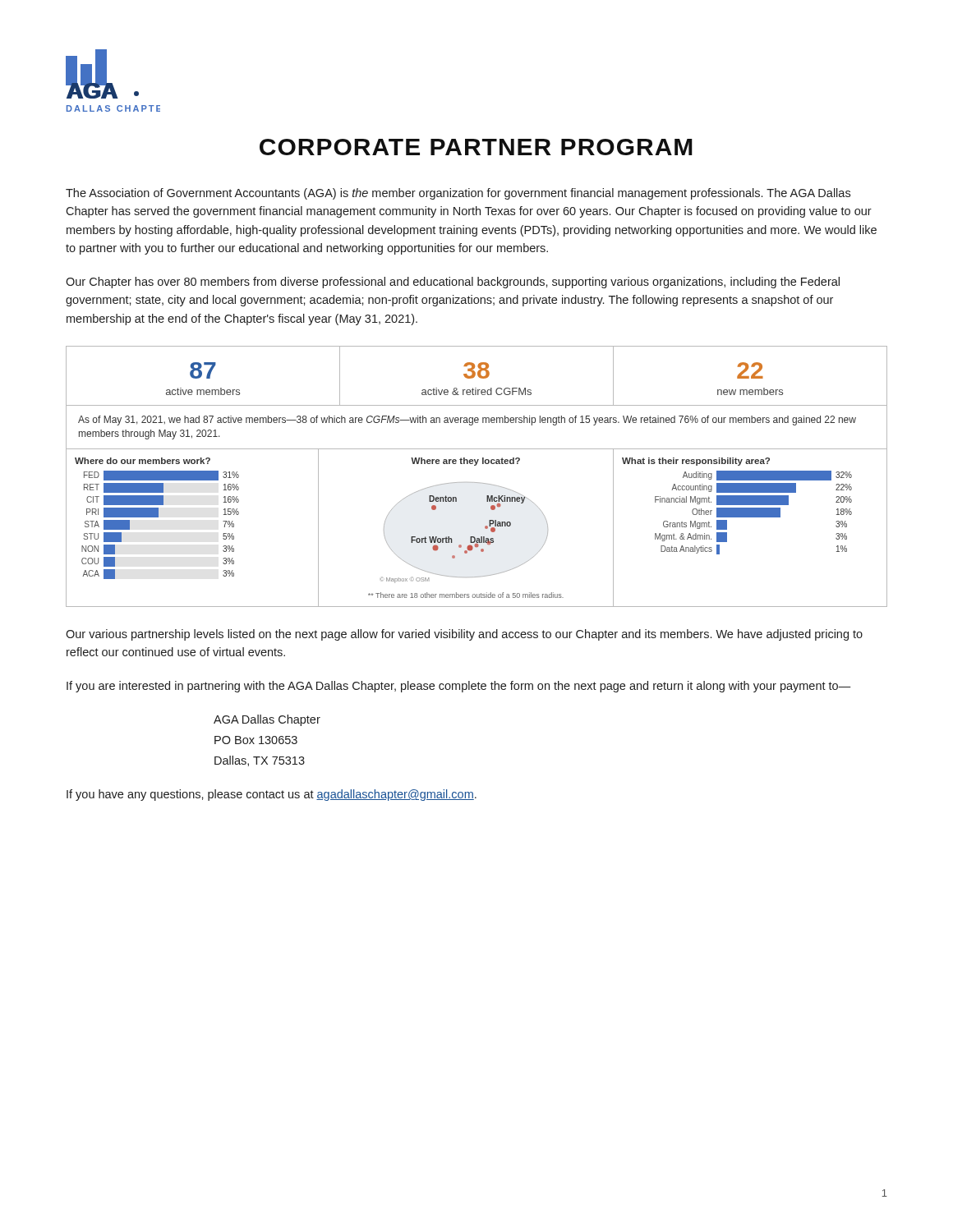Viewport: 953px width, 1232px height.
Task: Select the text block with the text "Our Chapter has over 80 members"
Action: pos(453,300)
